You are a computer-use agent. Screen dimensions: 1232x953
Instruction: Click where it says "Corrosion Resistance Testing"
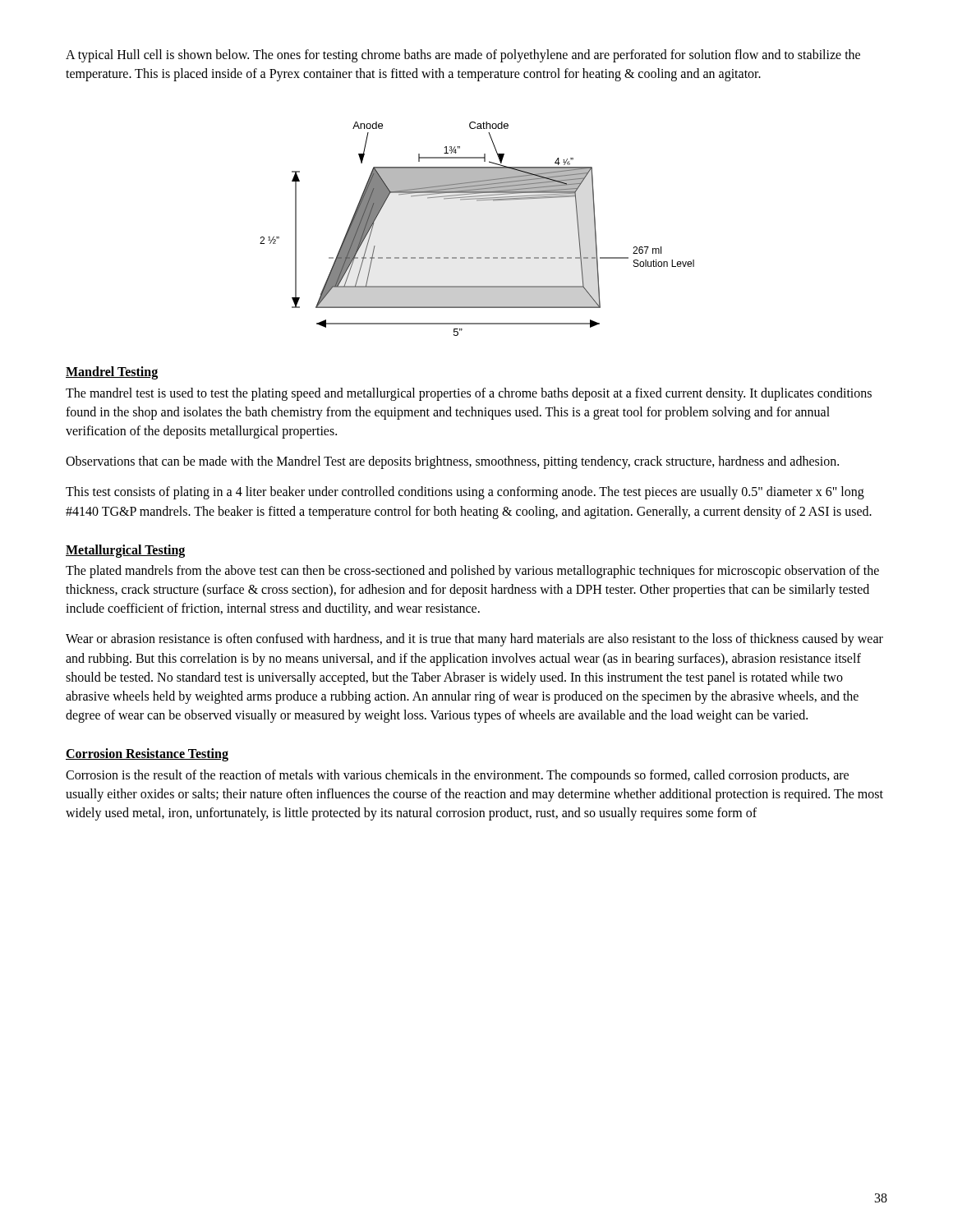147,754
